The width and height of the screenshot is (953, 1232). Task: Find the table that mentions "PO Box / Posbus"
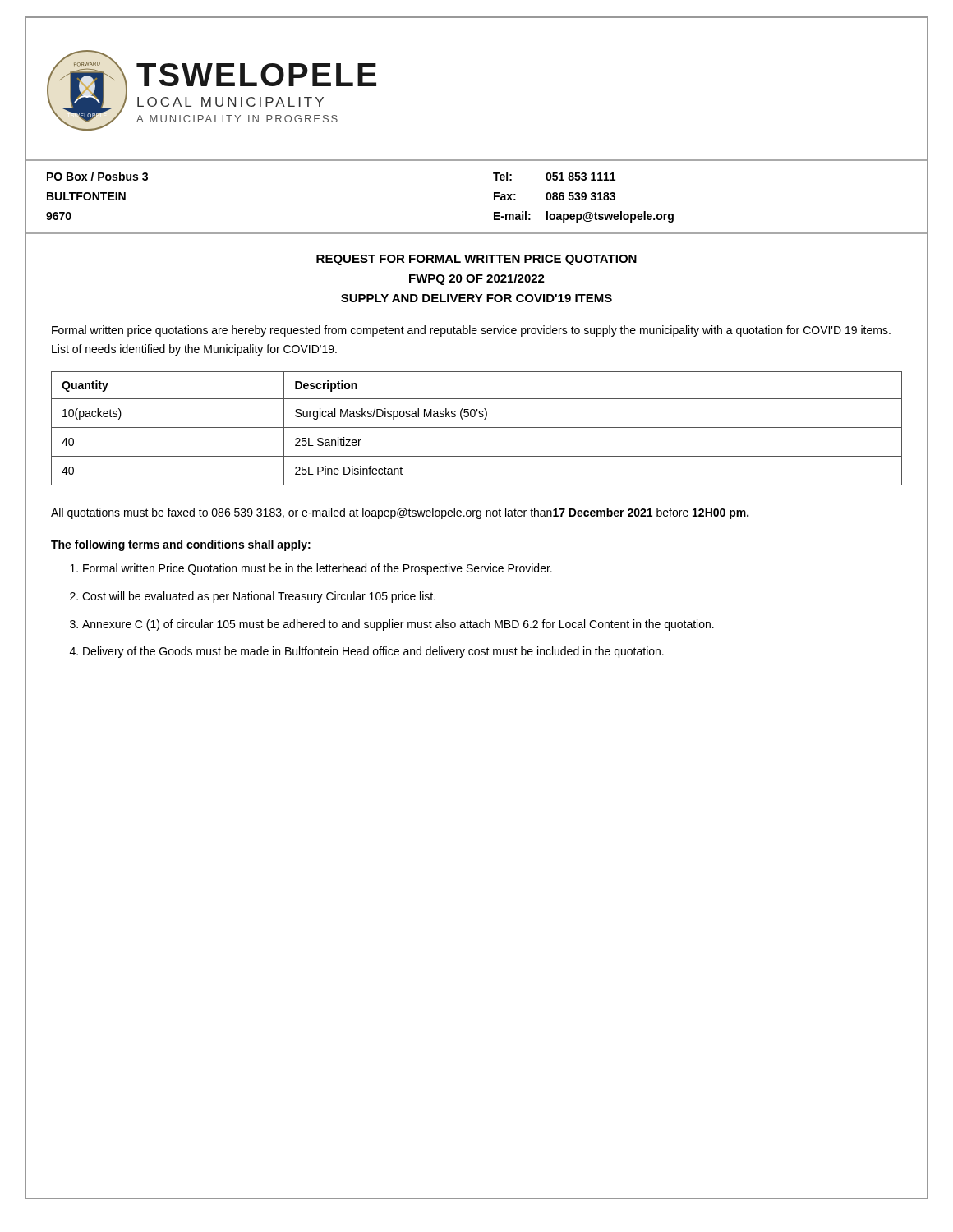point(476,198)
